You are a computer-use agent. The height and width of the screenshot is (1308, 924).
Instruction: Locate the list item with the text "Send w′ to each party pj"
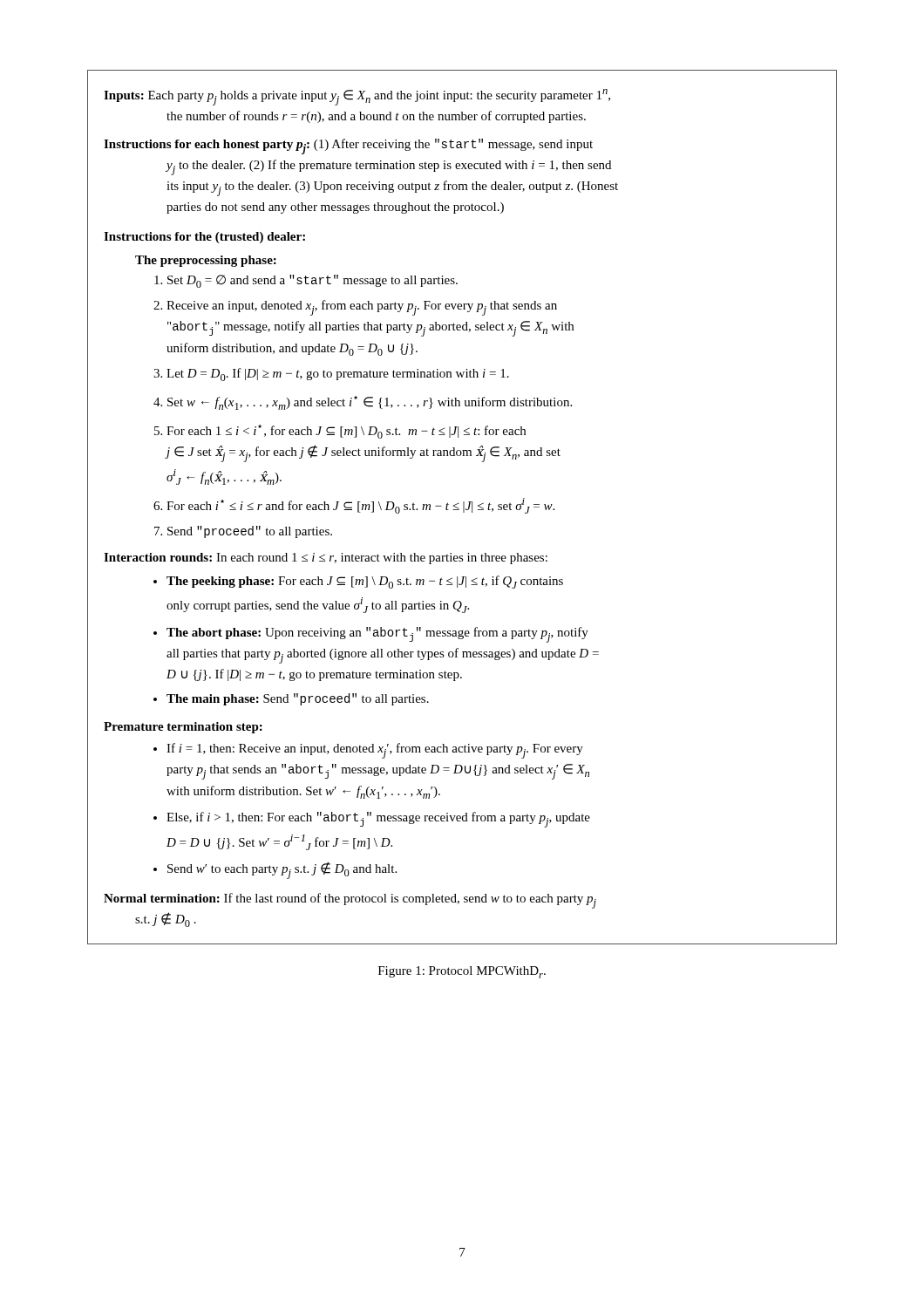[x=282, y=870]
